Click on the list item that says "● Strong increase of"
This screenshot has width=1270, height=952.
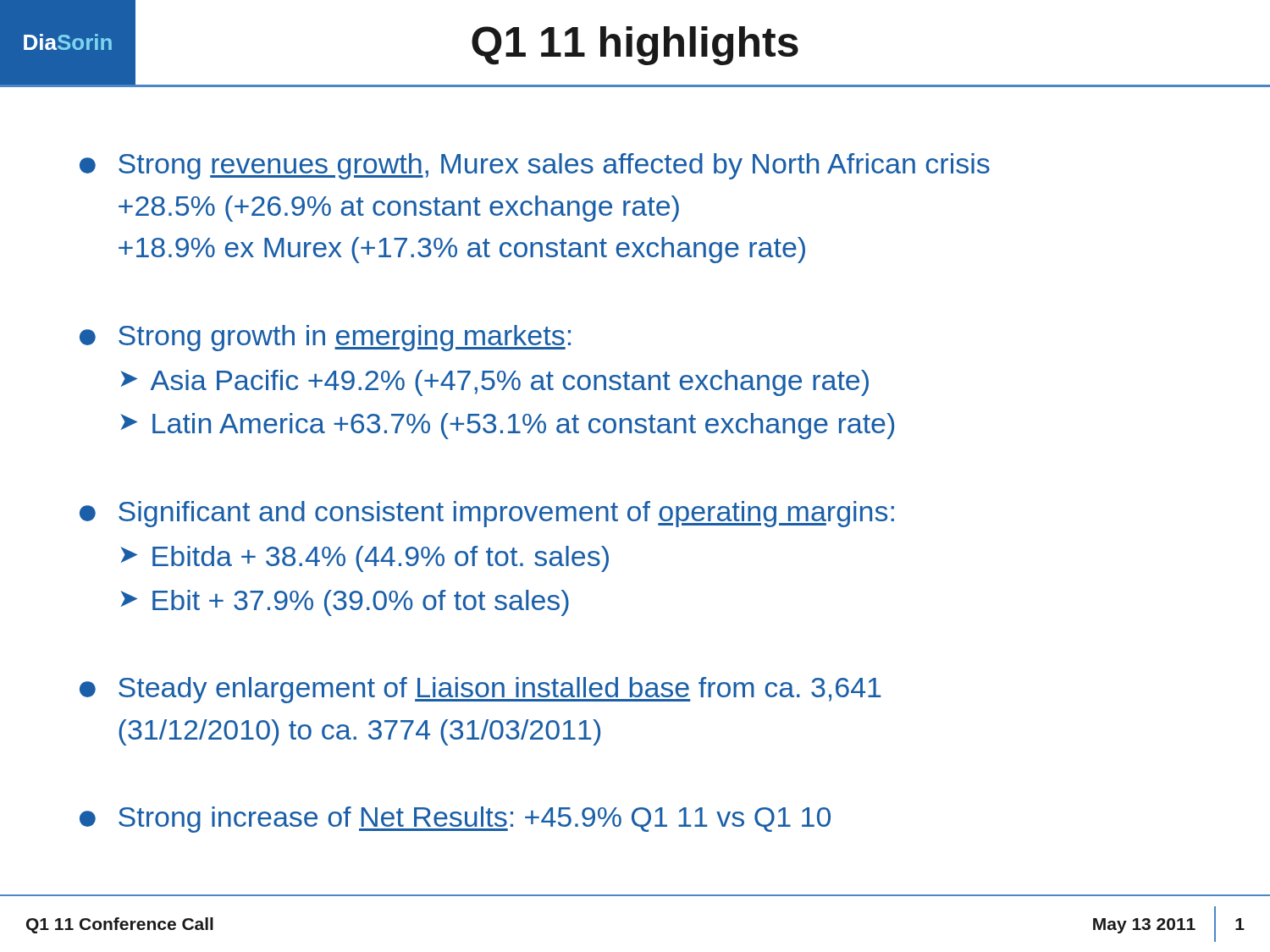pyautogui.click(x=454, y=817)
